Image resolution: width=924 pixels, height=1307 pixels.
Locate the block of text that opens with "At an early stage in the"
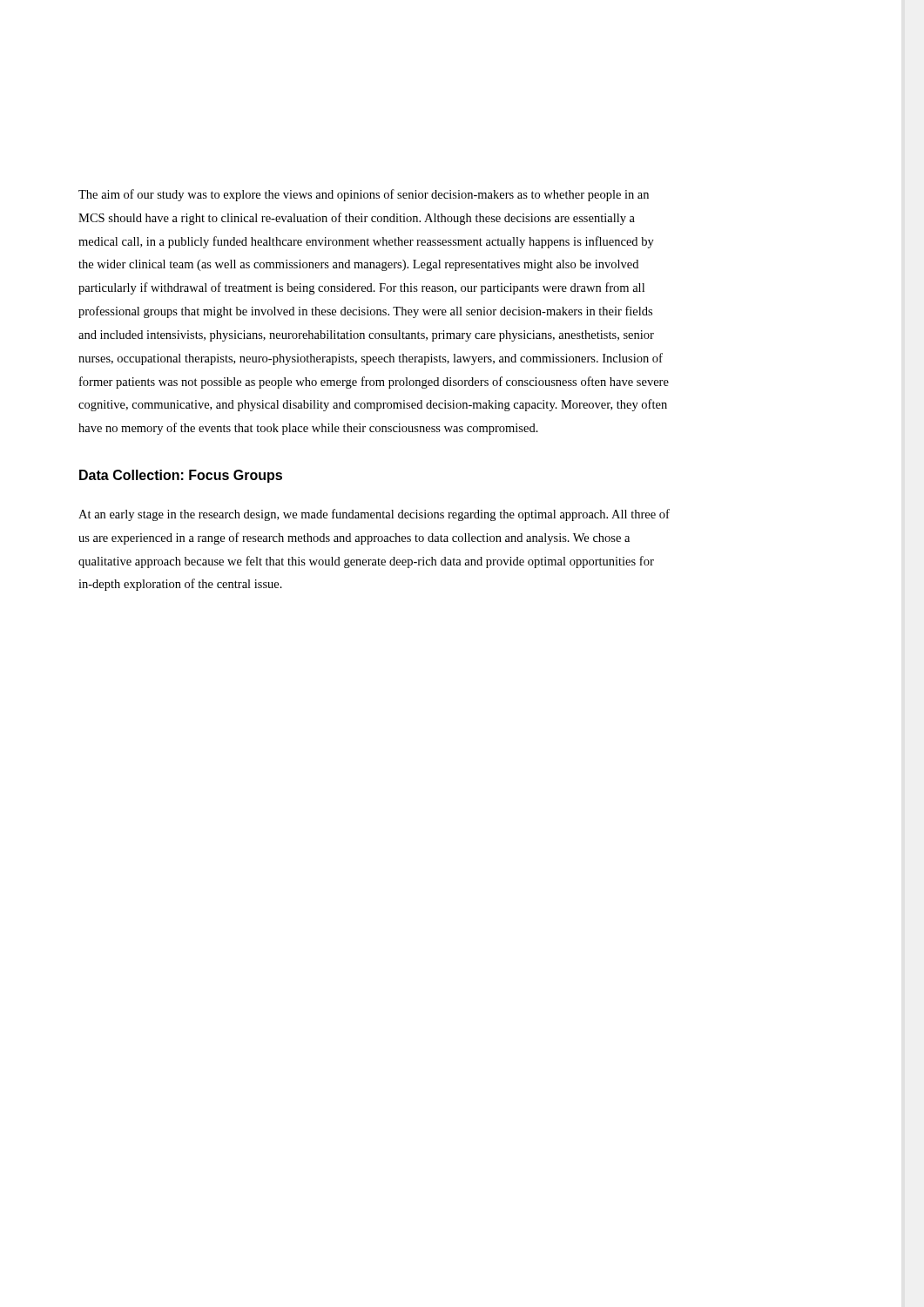click(374, 549)
